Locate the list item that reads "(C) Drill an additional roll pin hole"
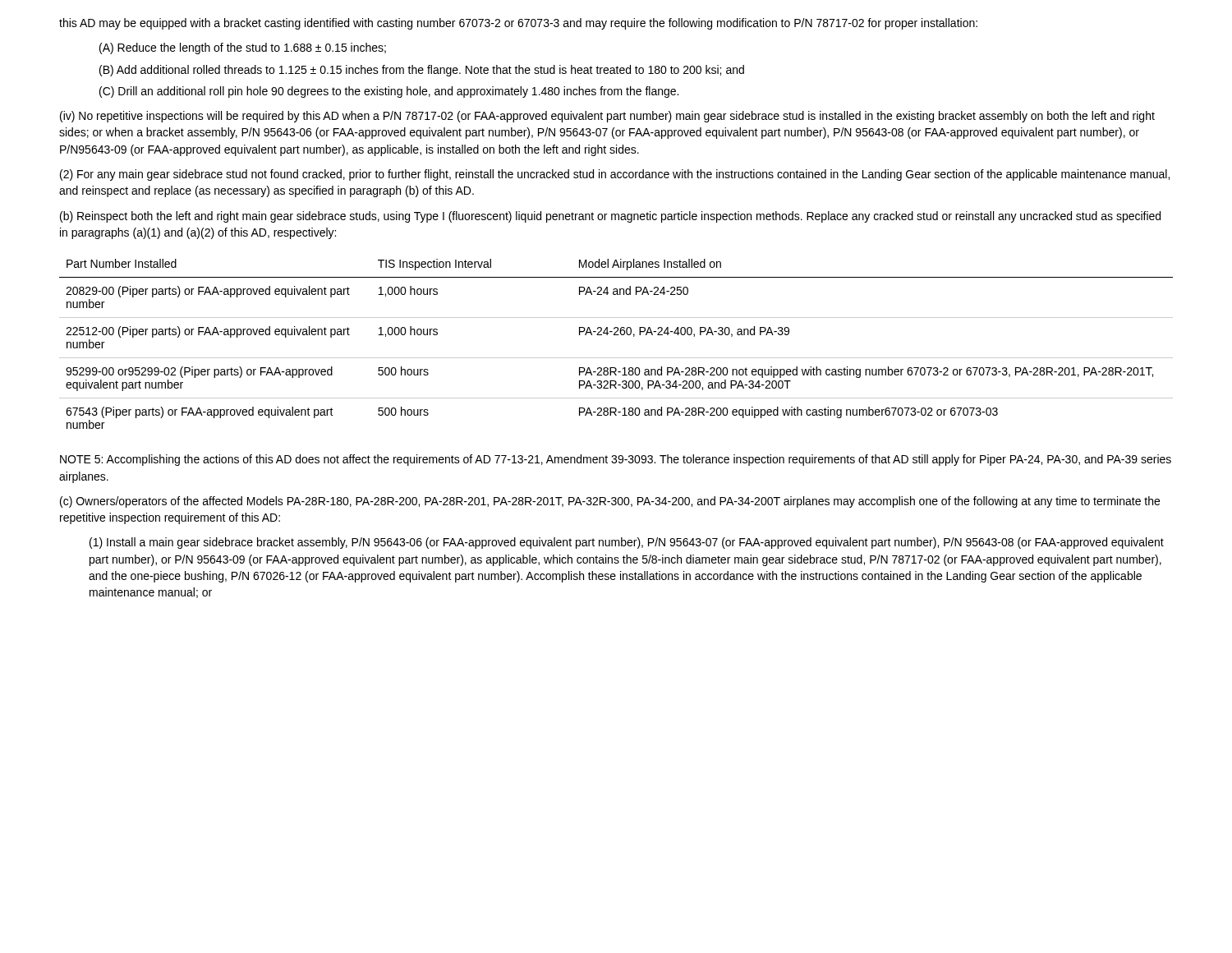Screen dimensions: 953x1232 [x=389, y=91]
